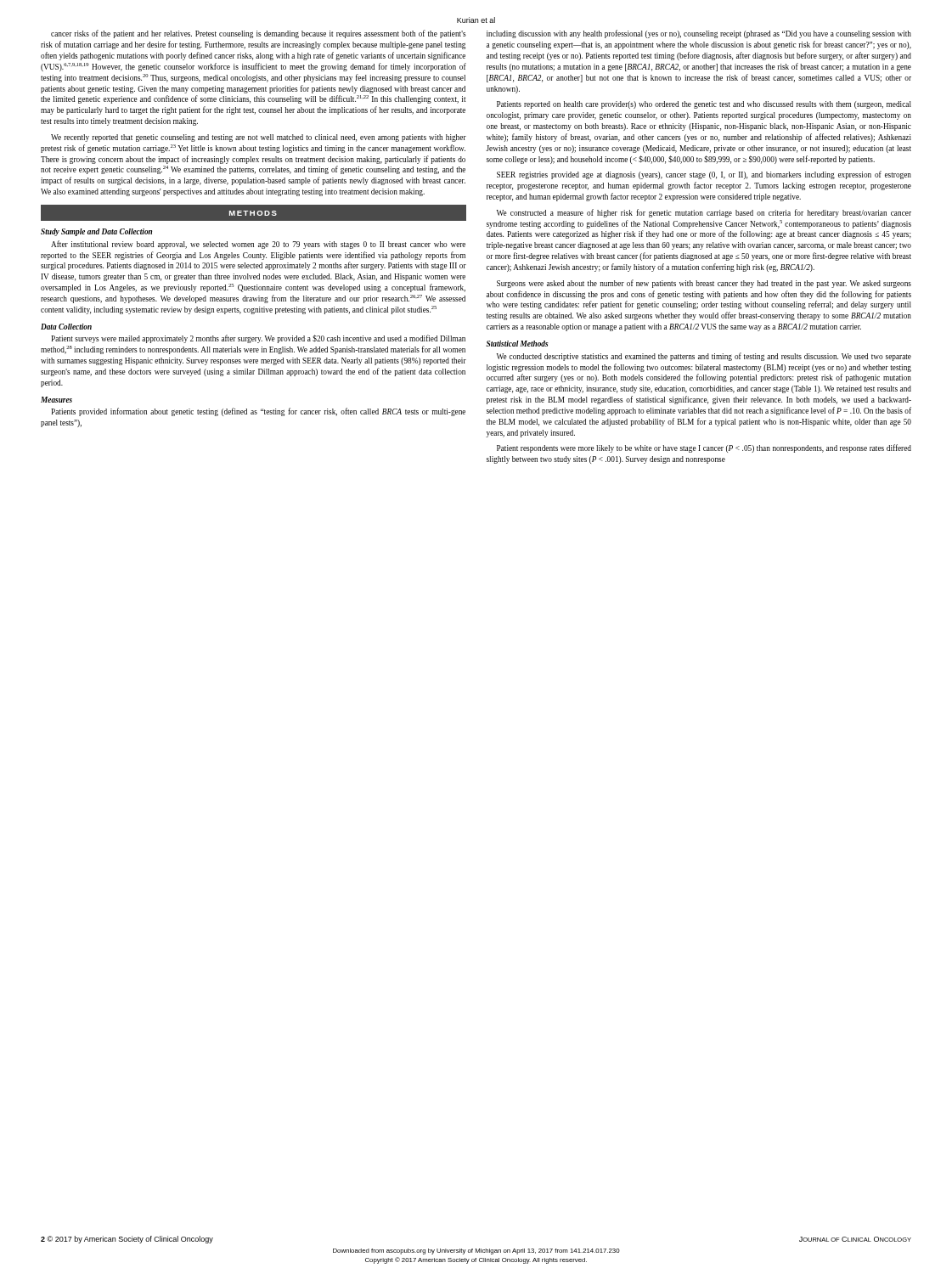Find the text starting "Statistical Methods"
Screen dimensions: 1274x952
[517, 344]
